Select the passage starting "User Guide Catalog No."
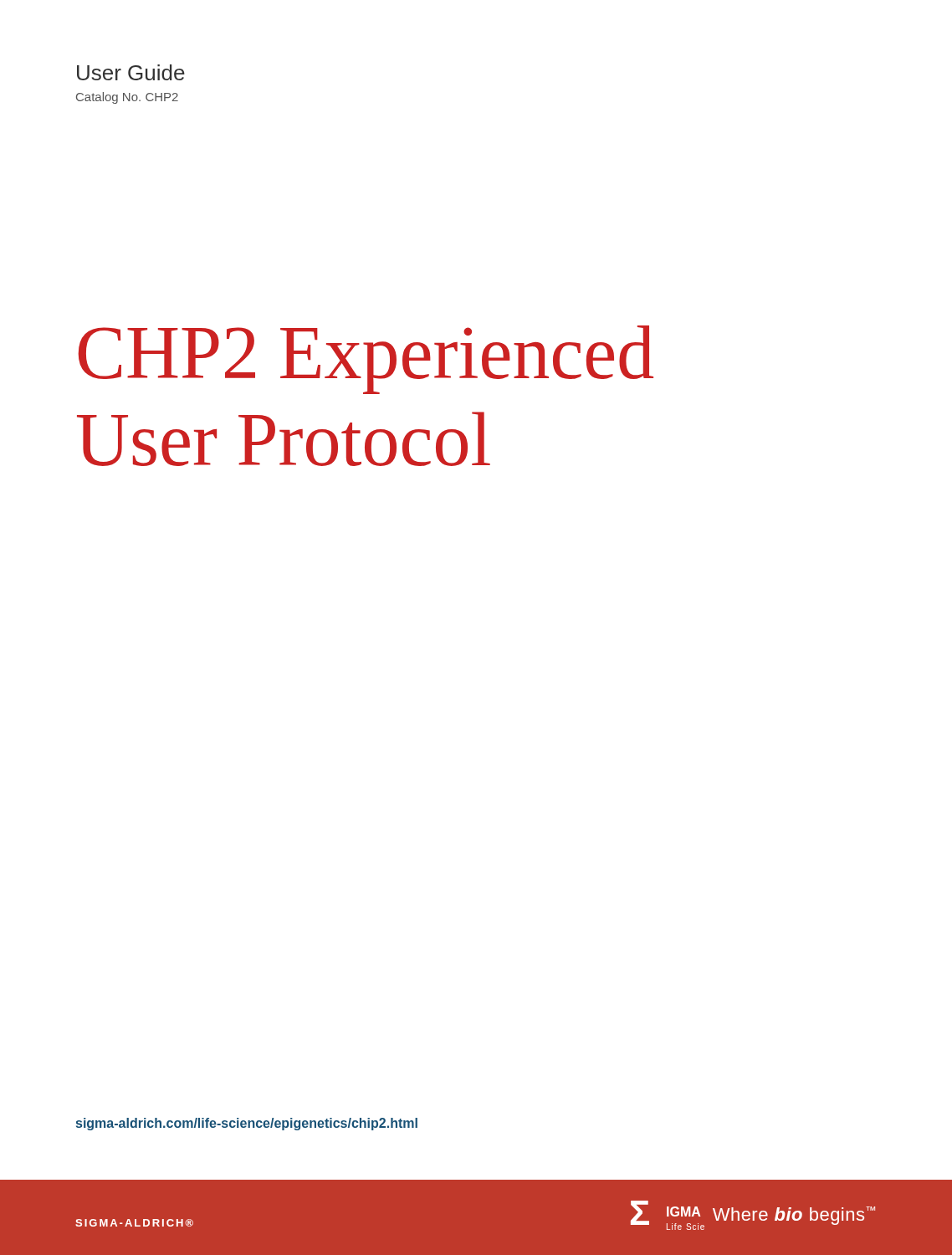952x1255 pixels. (x=130, y=82)
